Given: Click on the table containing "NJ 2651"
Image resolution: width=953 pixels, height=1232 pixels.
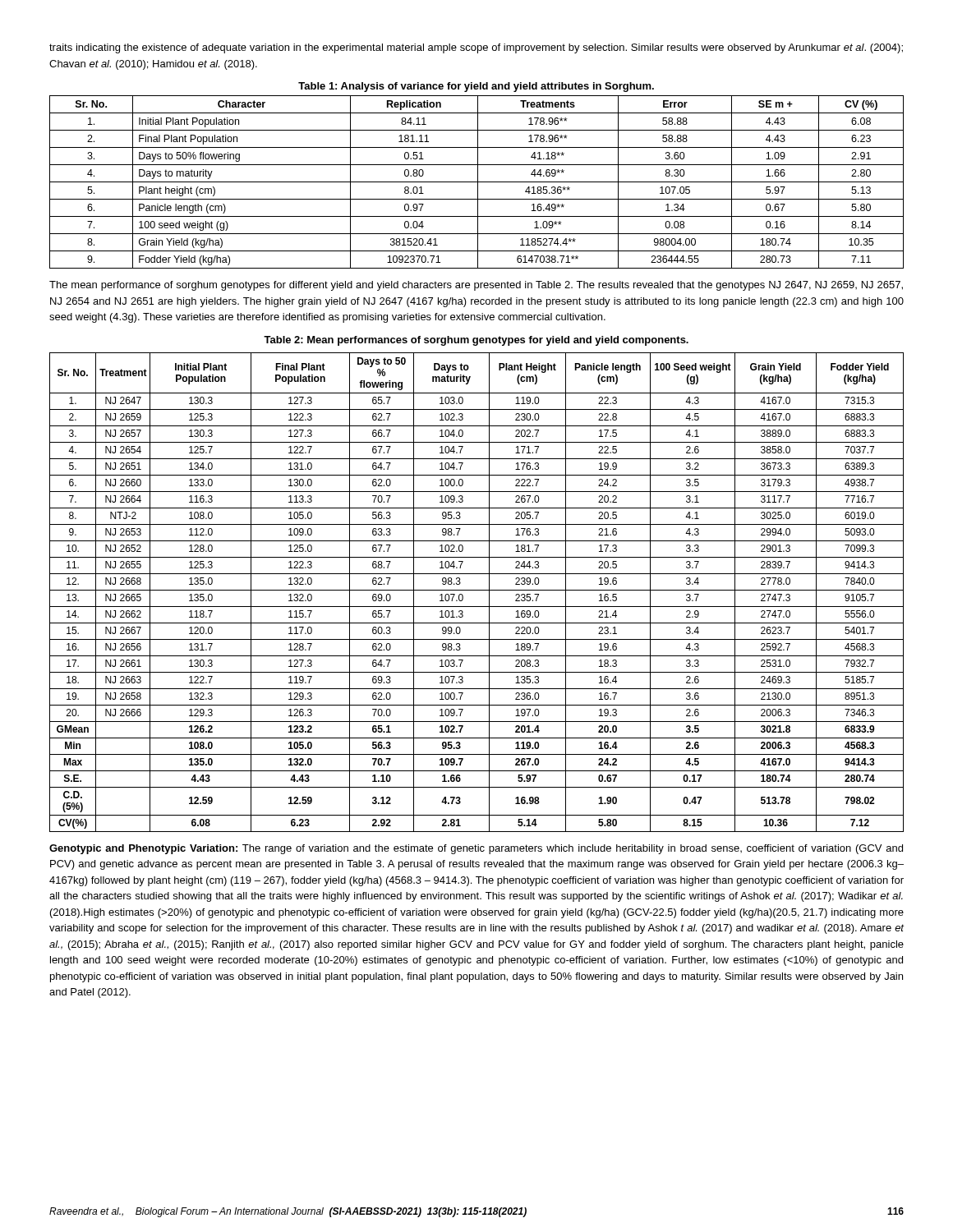Looking at the screenshot, I should (476, 592).
